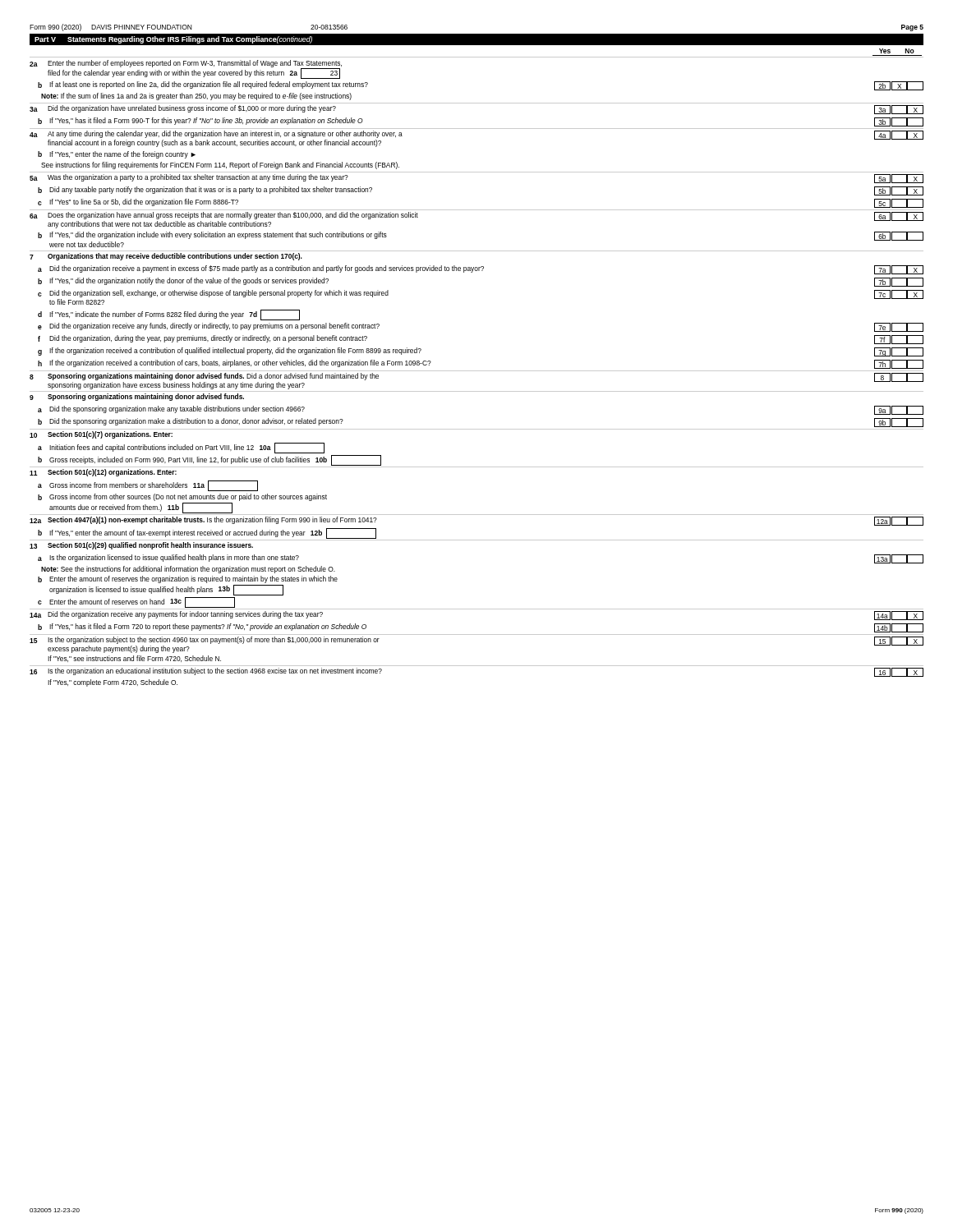Find the text block with the text "c Enter the"
Screen dimensions: 1232x953
coord(476,602)
